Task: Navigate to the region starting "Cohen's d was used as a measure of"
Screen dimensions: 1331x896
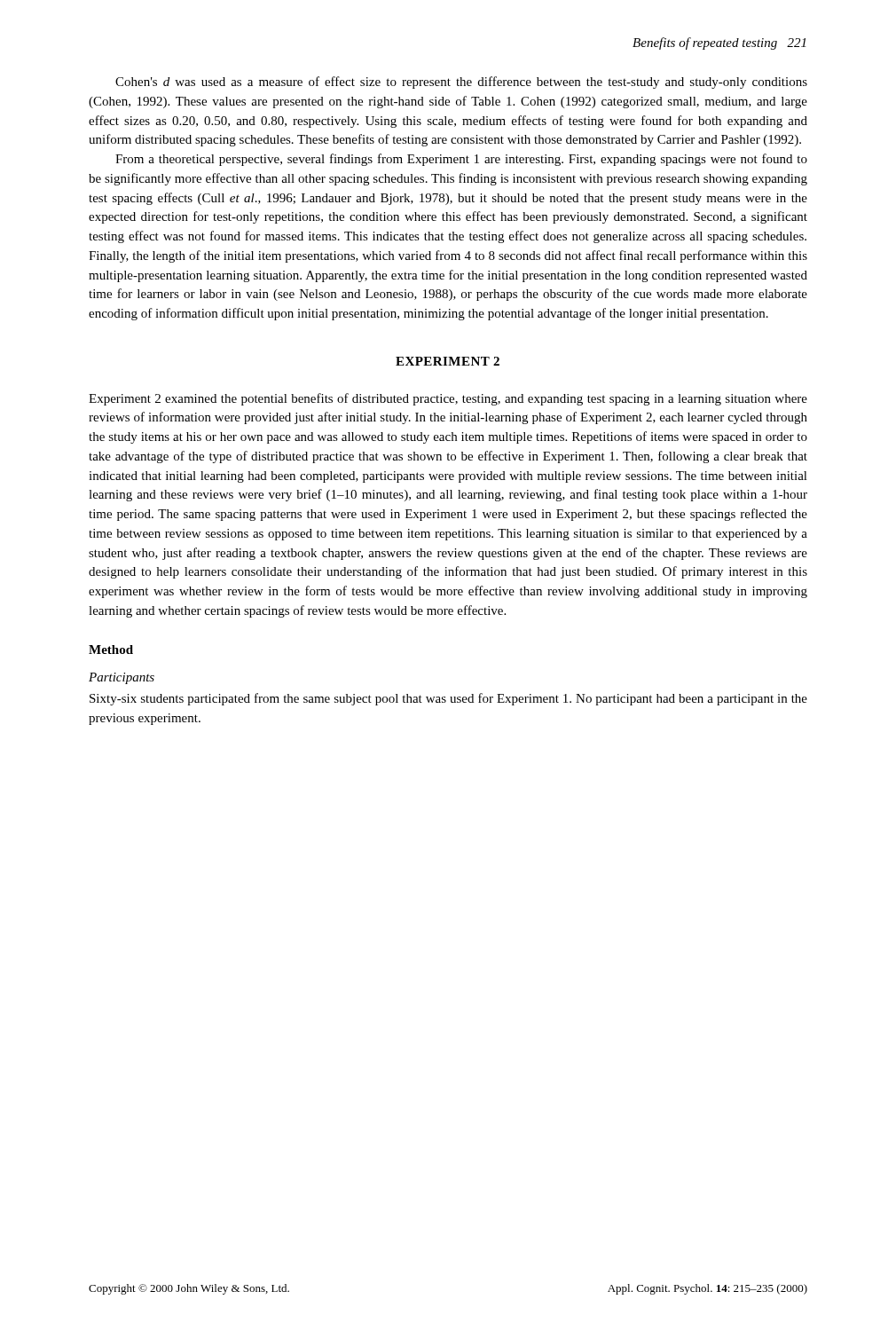Action: coord(448,111)
